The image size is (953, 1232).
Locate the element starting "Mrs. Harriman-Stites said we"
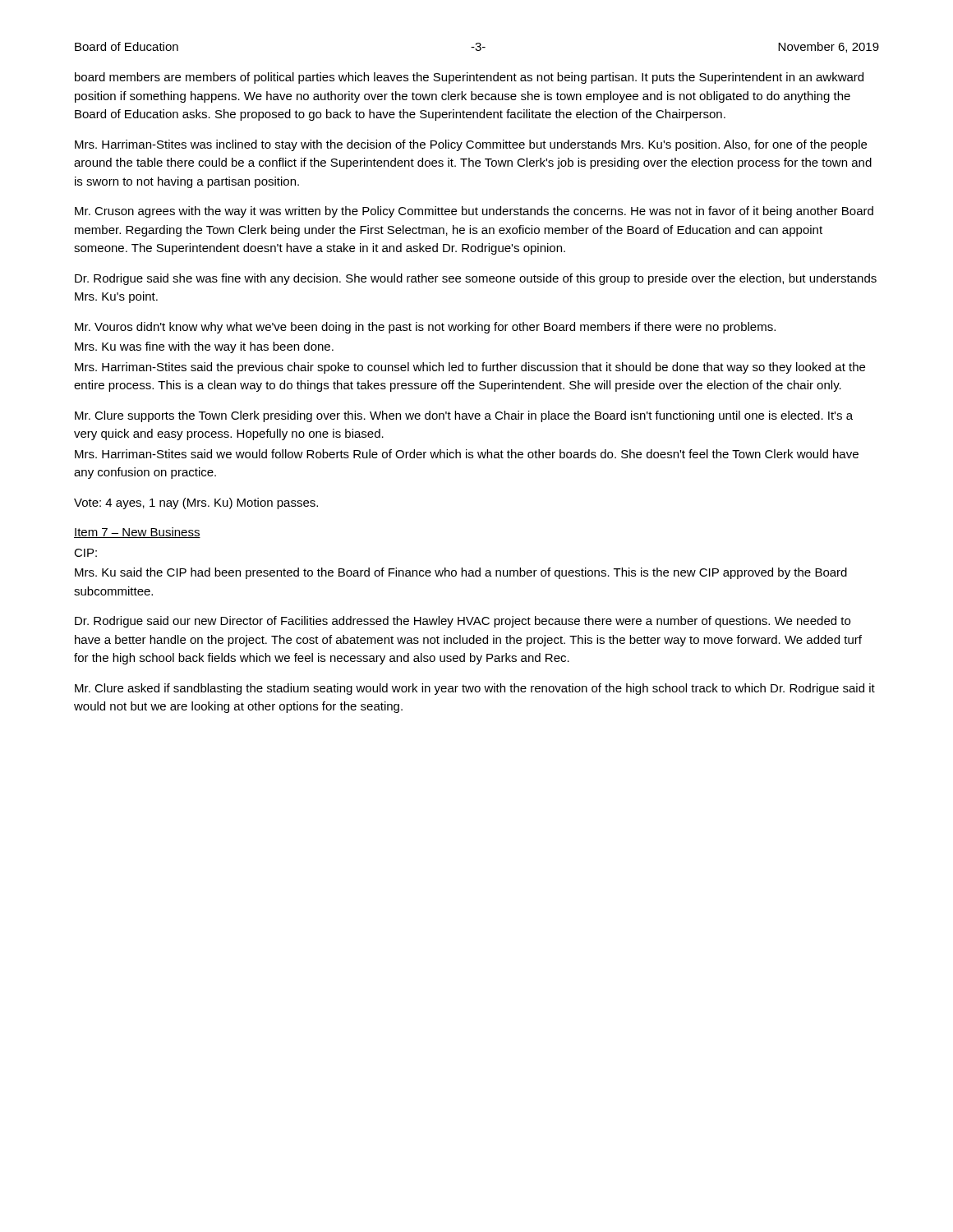tap(466, 463)
